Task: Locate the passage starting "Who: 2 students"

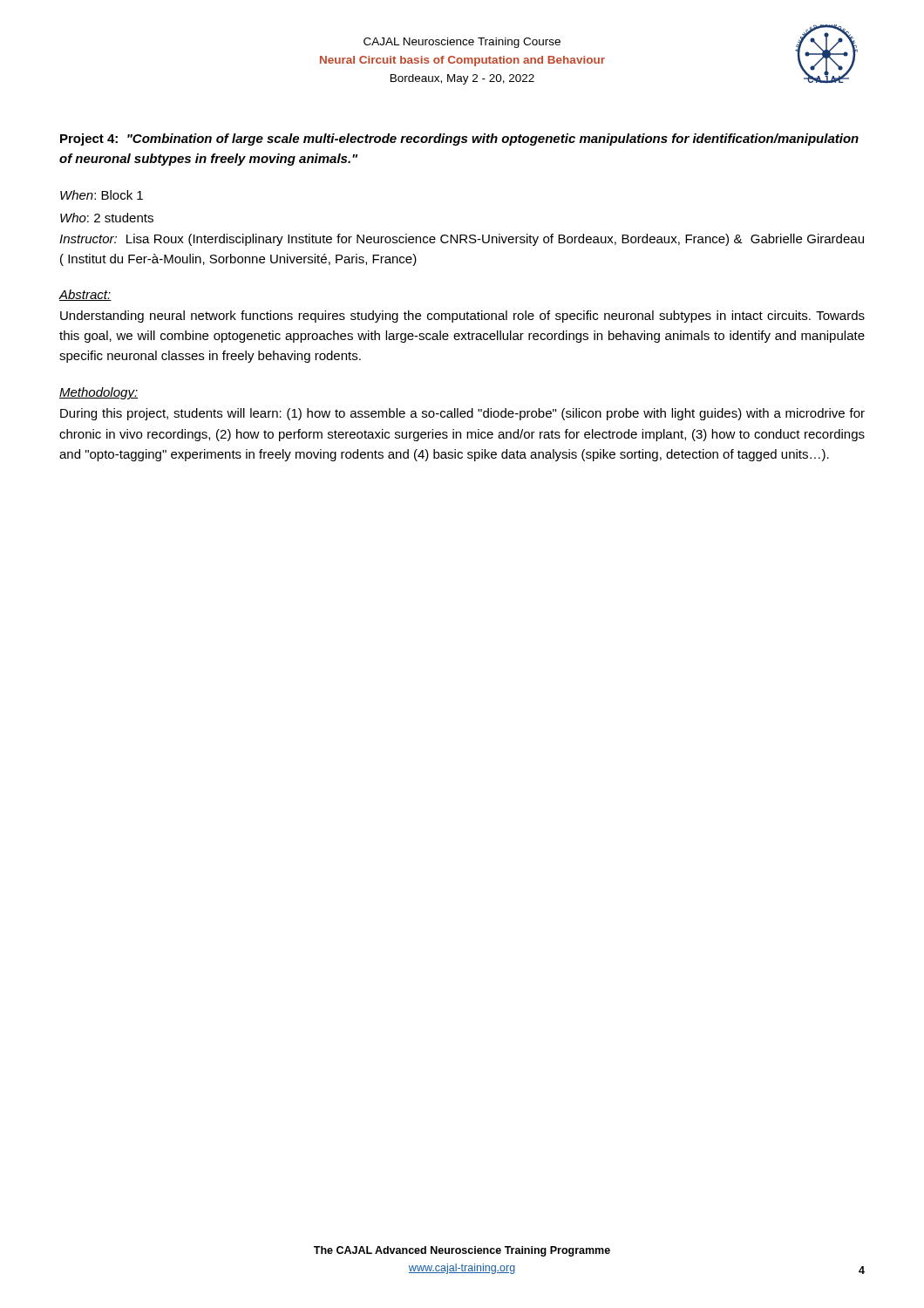Action: tap(107, 217)
